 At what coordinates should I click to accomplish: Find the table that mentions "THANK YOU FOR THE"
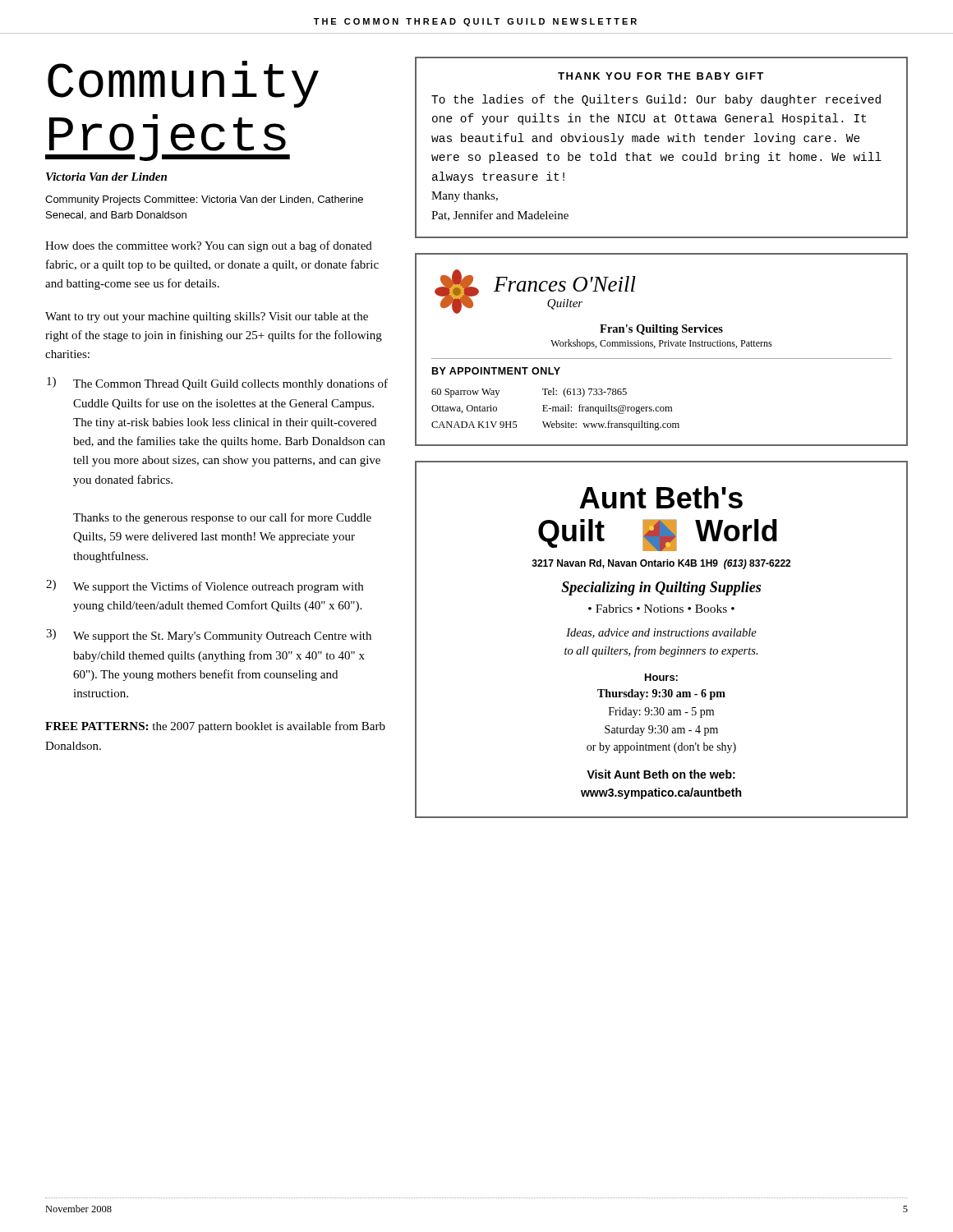point(661,147)
